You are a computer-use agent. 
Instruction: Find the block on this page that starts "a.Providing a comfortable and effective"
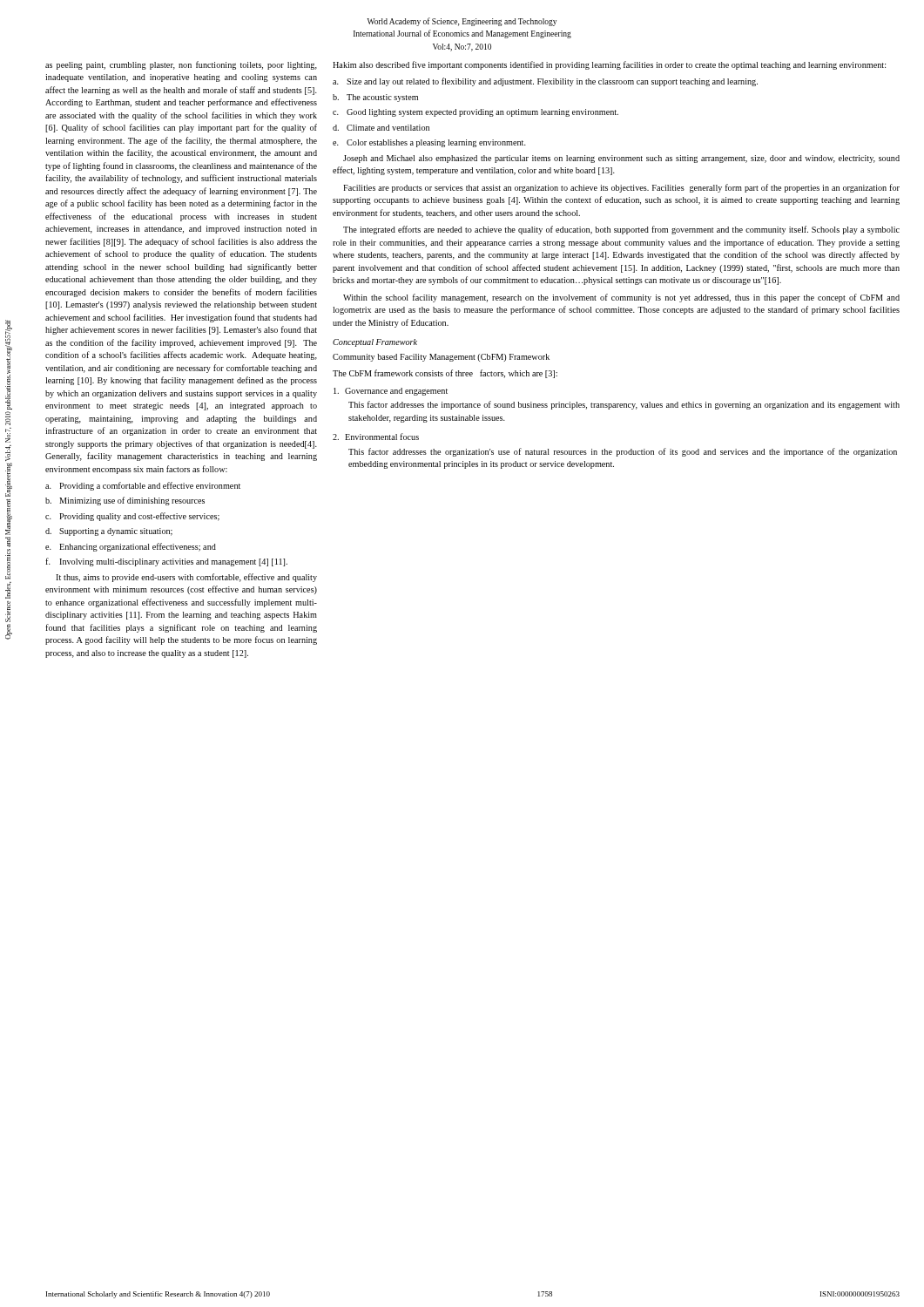click(181, 486)
